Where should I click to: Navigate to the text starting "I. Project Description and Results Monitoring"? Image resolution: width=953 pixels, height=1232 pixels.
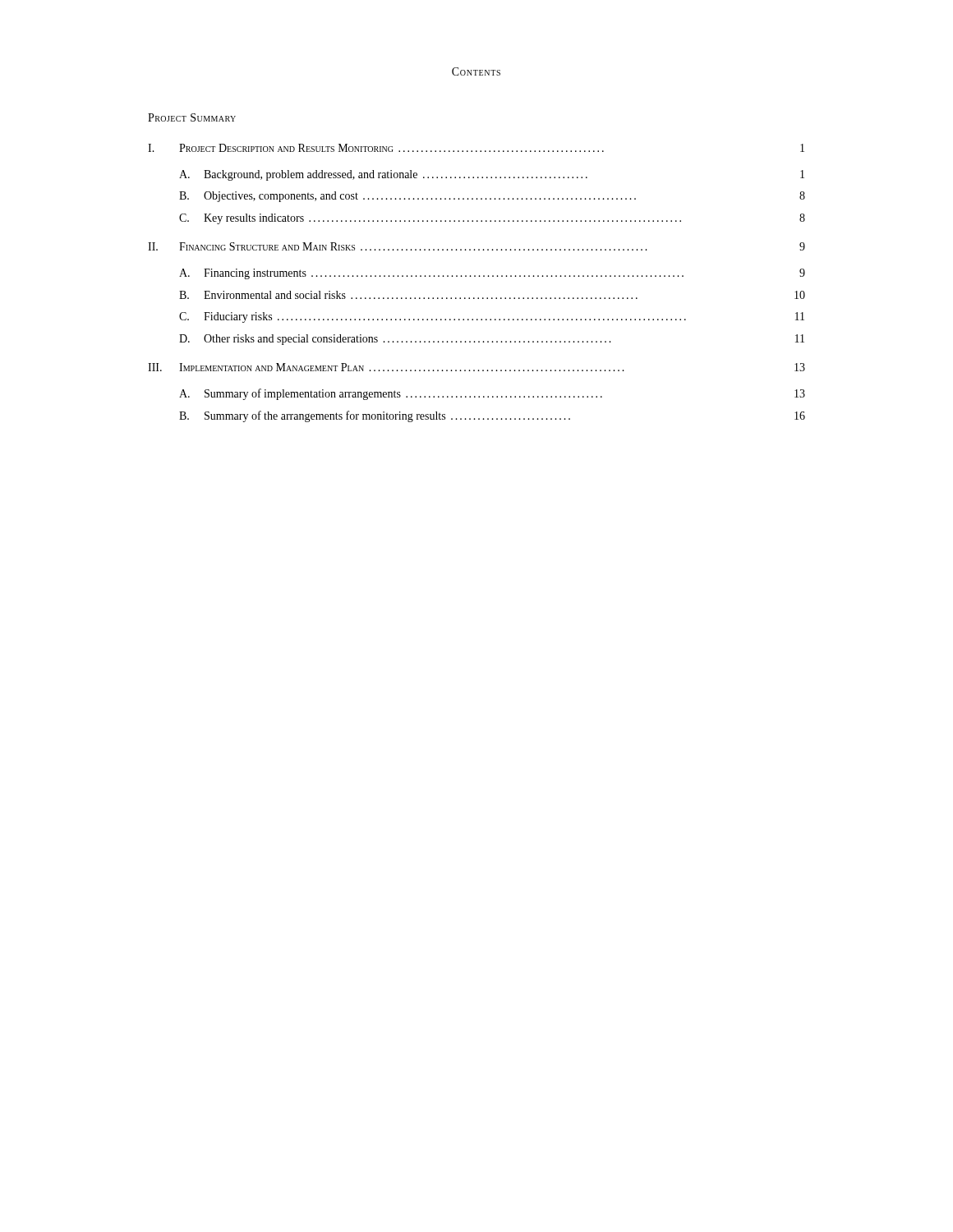coord(476,149)
